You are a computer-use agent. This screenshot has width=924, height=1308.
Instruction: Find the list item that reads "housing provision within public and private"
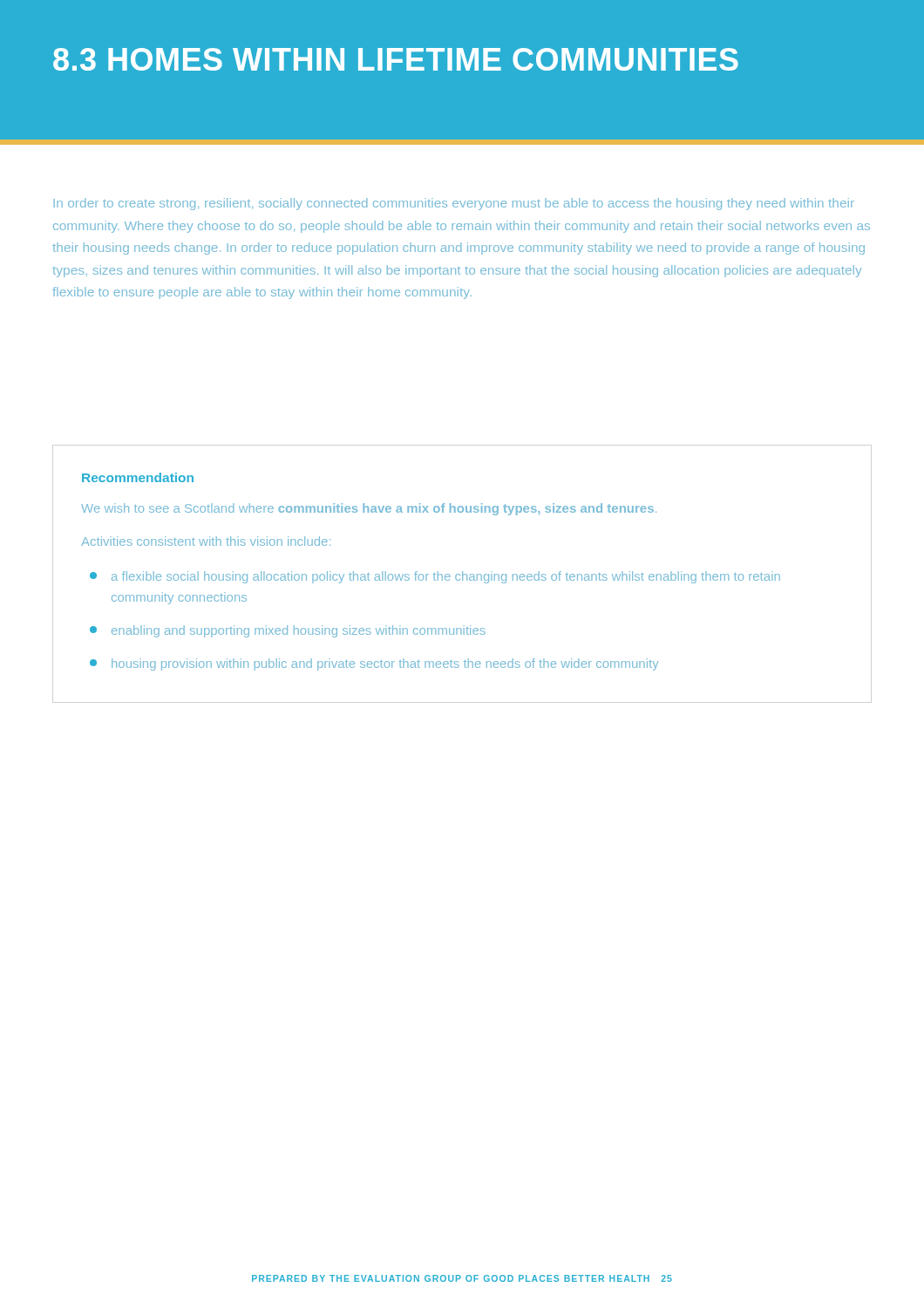(x=374, y=664)
